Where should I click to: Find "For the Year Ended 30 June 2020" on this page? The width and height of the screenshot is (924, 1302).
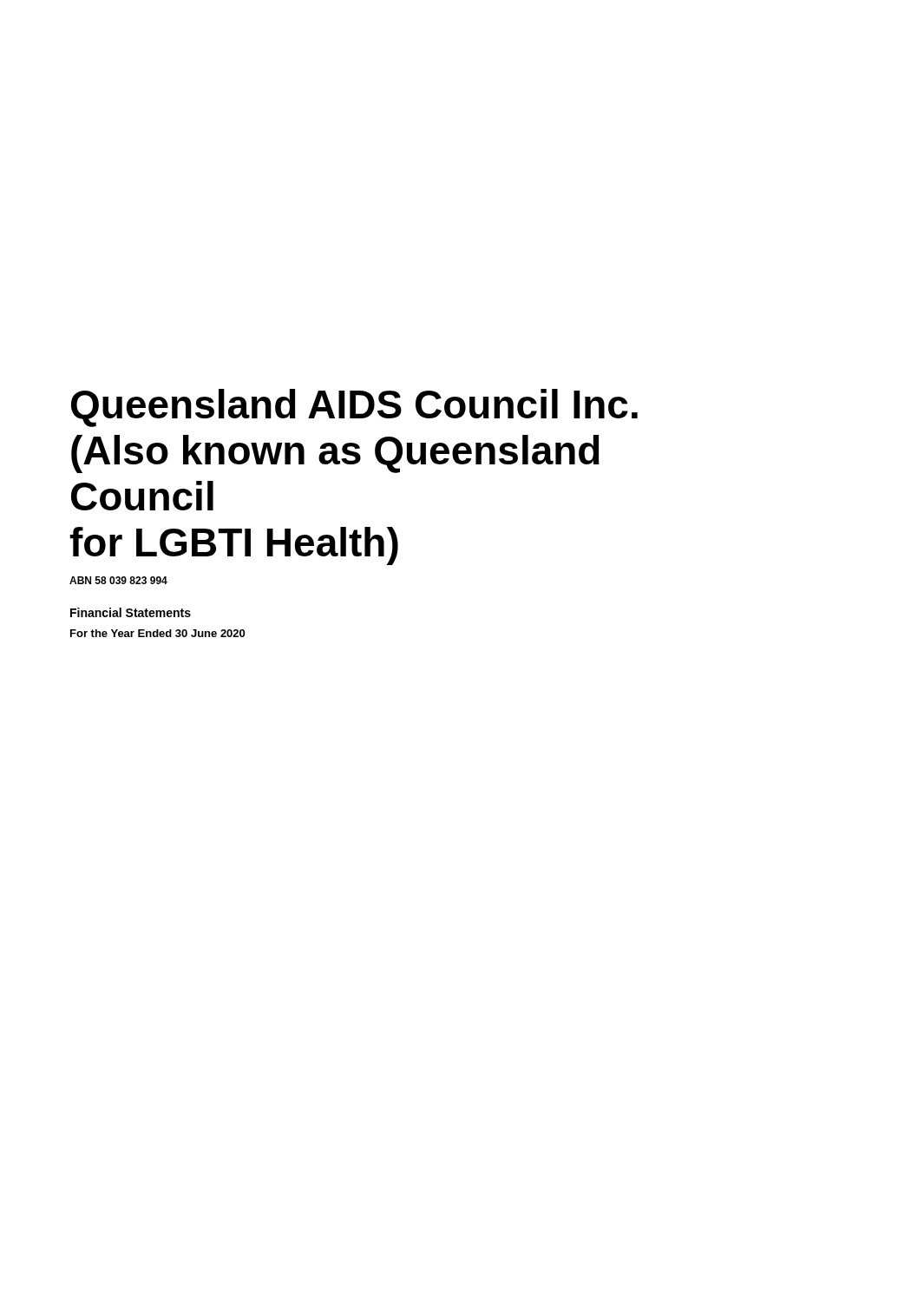tap(157, 633)
